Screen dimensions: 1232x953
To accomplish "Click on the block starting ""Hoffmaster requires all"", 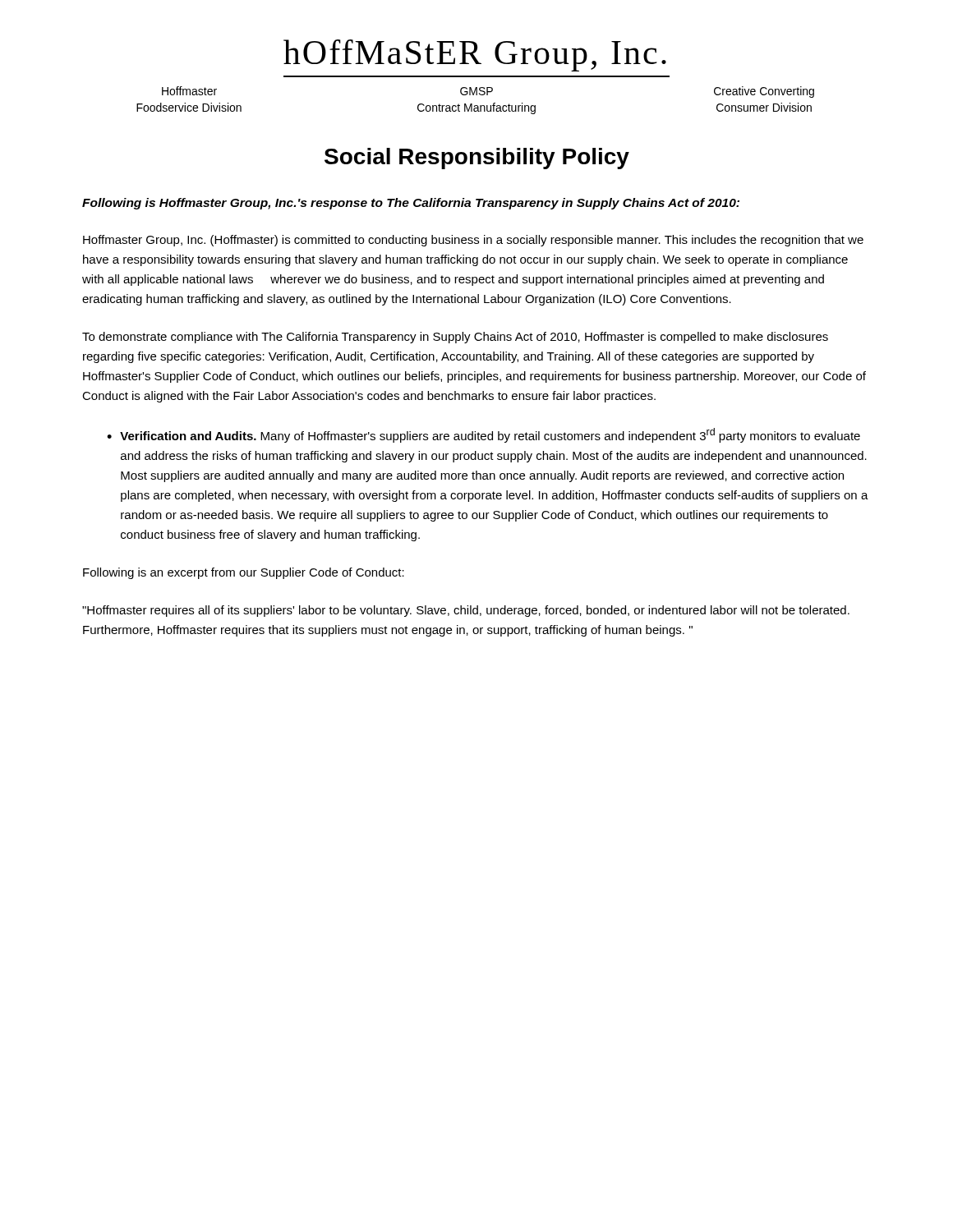I will (466, 620).
